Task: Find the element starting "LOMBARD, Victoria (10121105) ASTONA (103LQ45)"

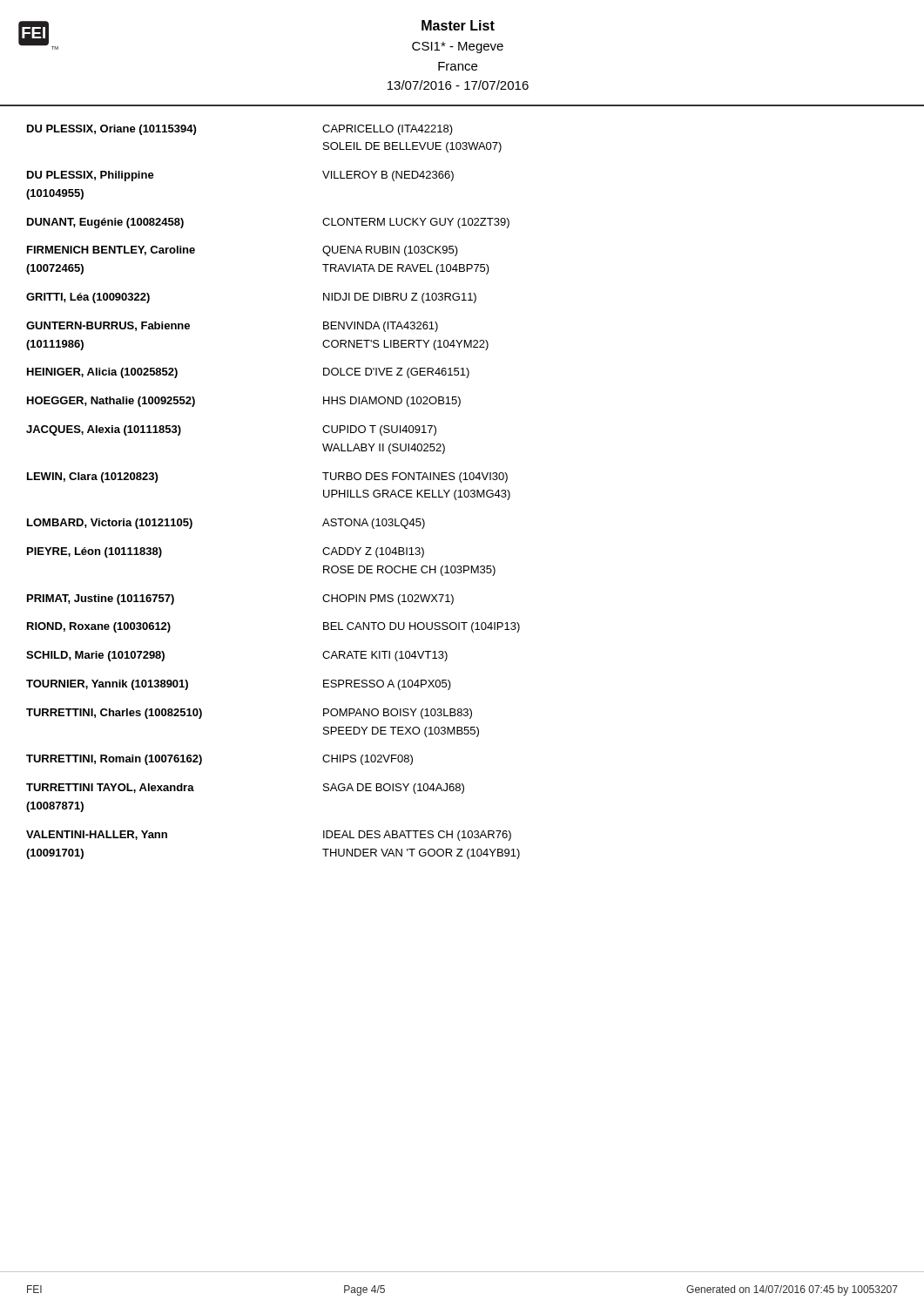Action: [x=109, y=523]
